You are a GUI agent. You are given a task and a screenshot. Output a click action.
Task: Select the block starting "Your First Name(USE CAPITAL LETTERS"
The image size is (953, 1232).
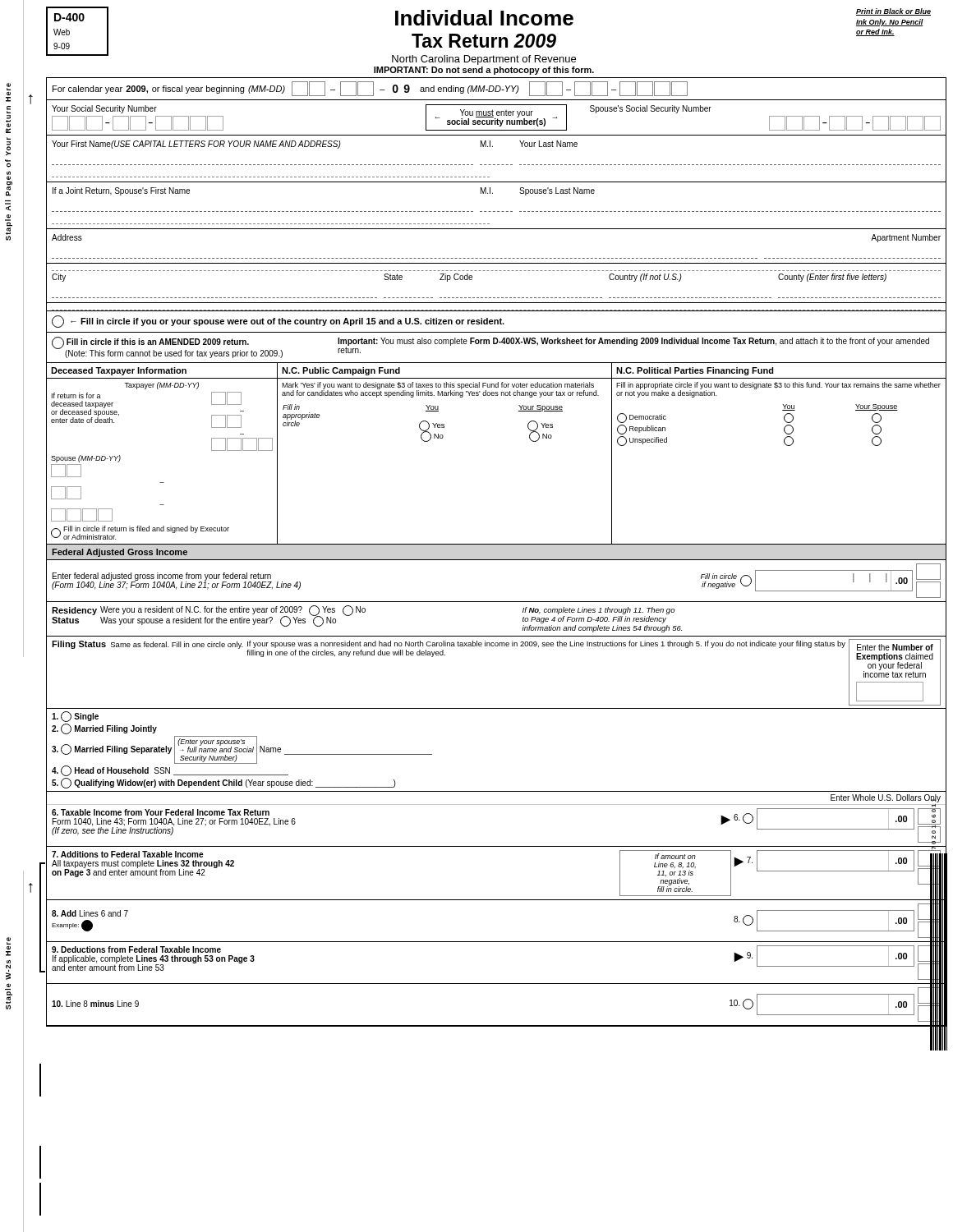[x=496, y=158]
